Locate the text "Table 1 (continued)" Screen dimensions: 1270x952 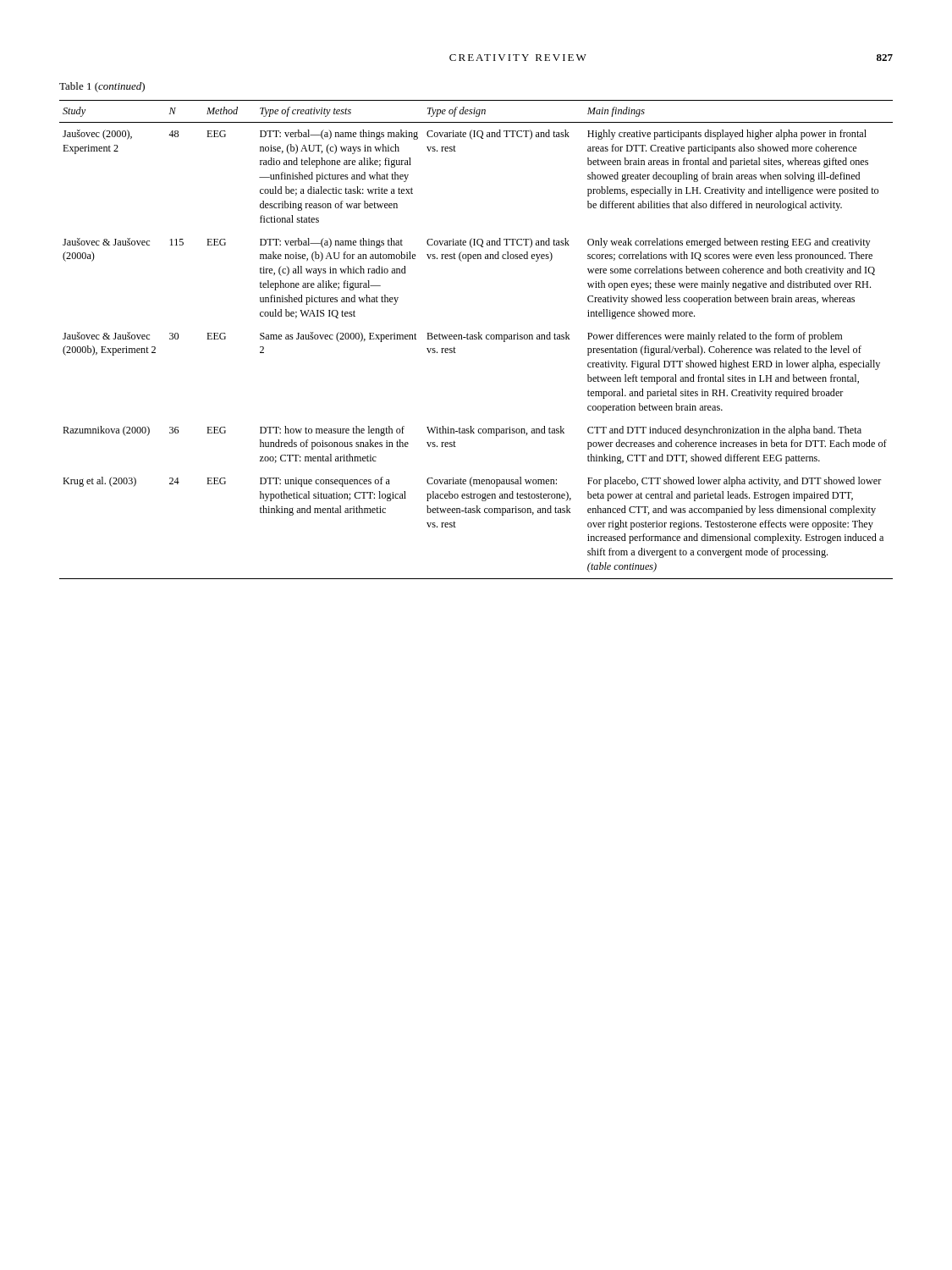102,86
